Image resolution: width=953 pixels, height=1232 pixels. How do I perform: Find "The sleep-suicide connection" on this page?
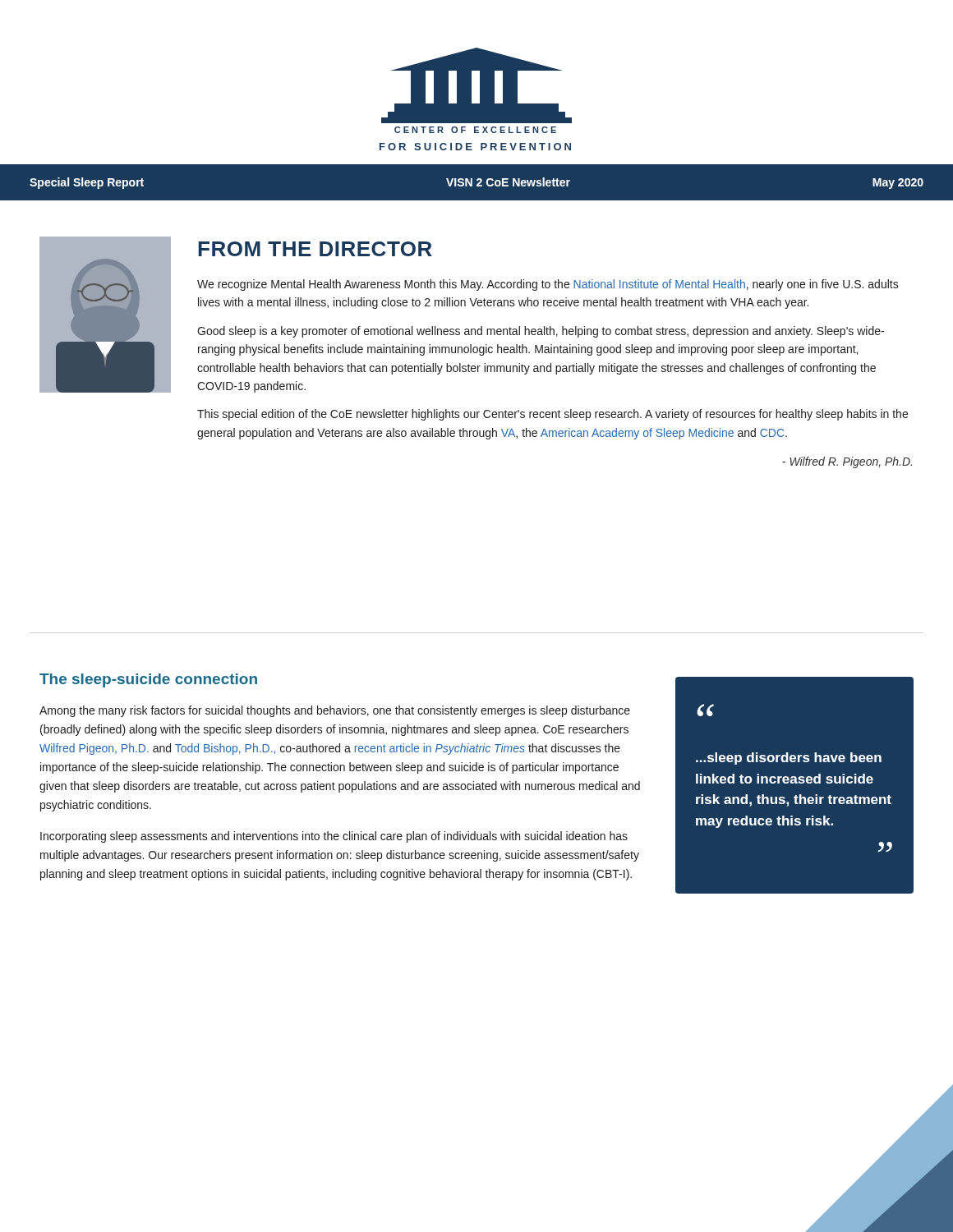coord(149,679)
